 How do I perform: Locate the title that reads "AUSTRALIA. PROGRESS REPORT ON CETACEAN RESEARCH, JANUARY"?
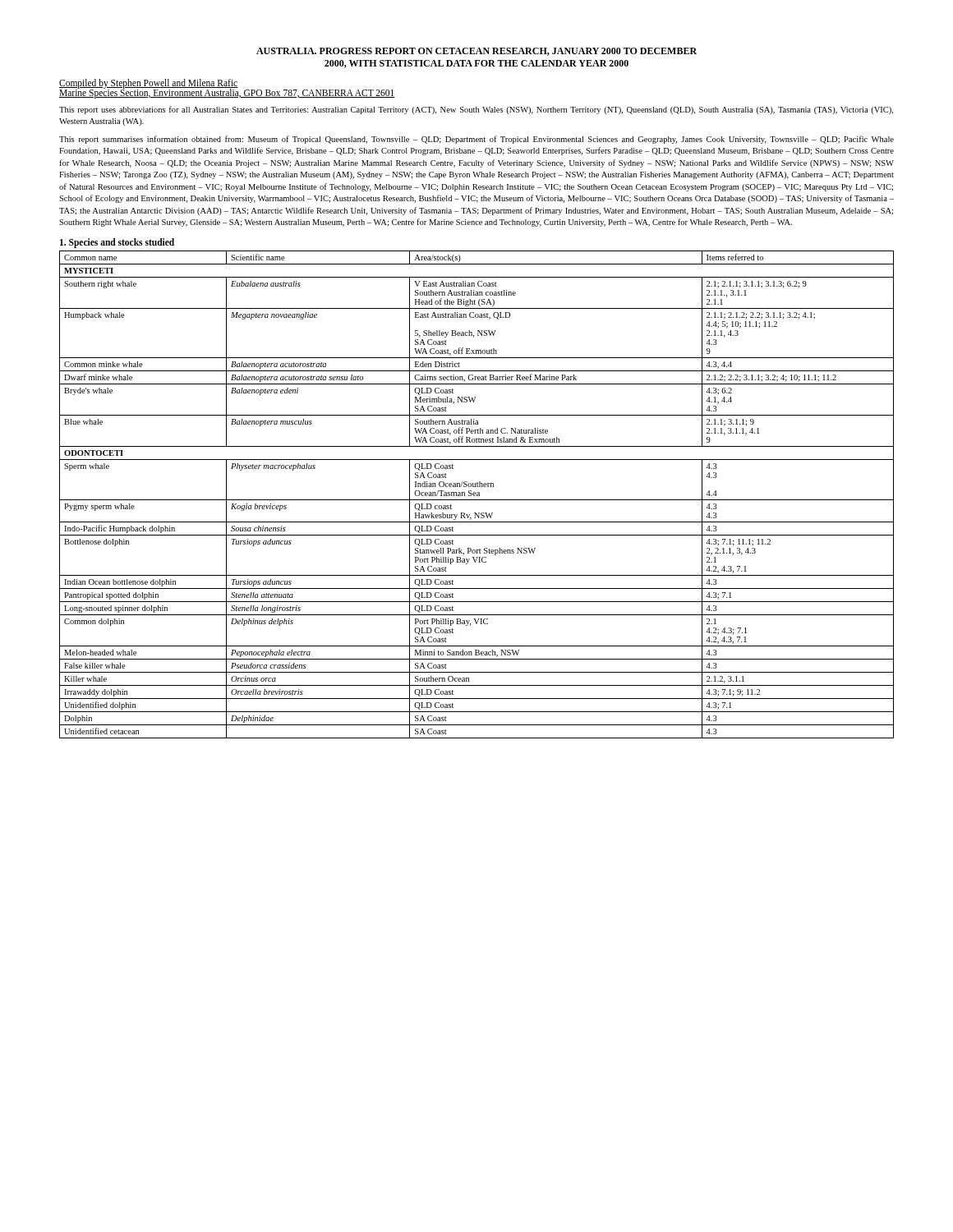pos(476,58)
